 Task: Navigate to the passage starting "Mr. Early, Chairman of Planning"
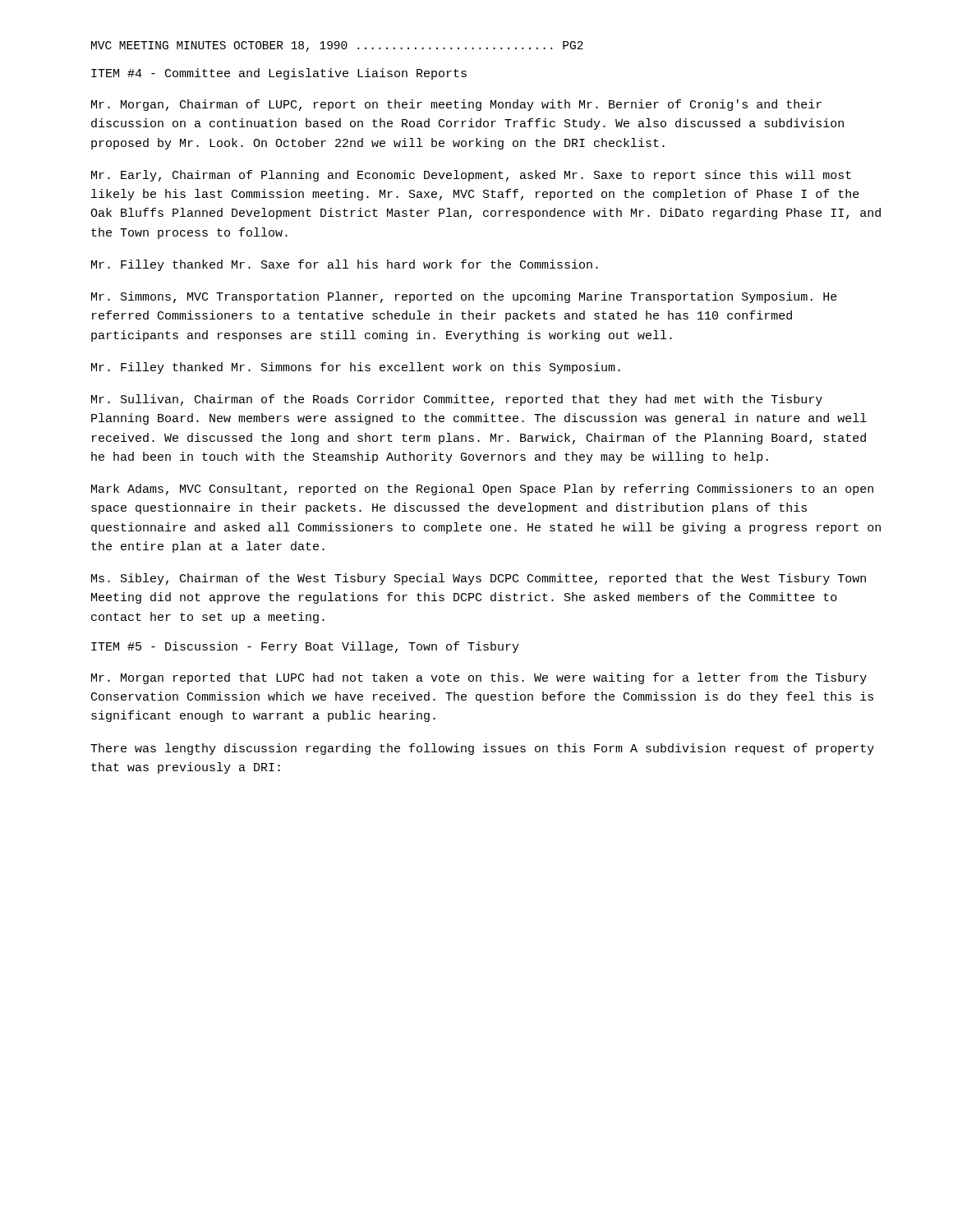click(486, 205)
